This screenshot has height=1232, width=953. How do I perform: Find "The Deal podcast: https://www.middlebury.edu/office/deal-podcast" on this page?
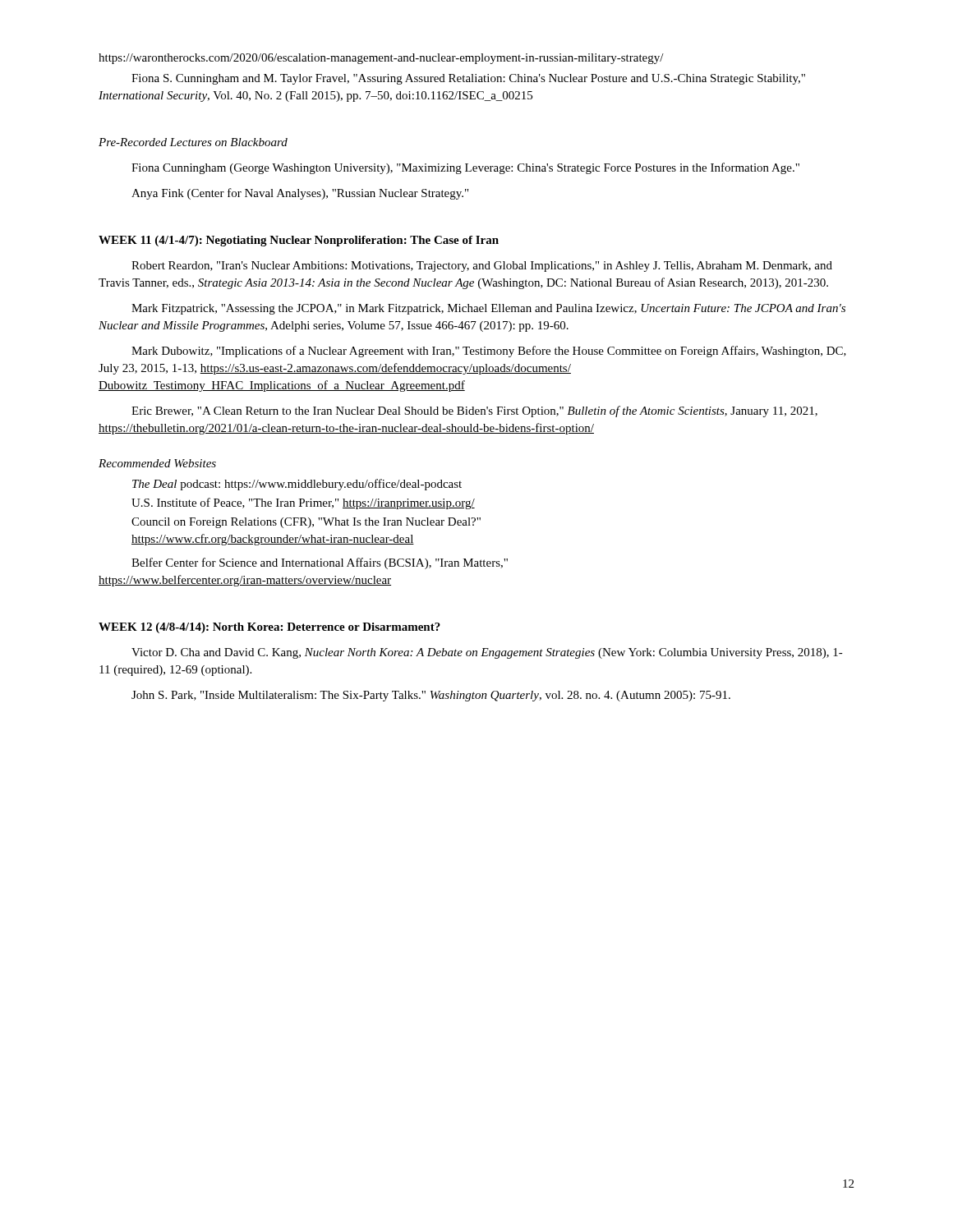(x=297, y=485)
